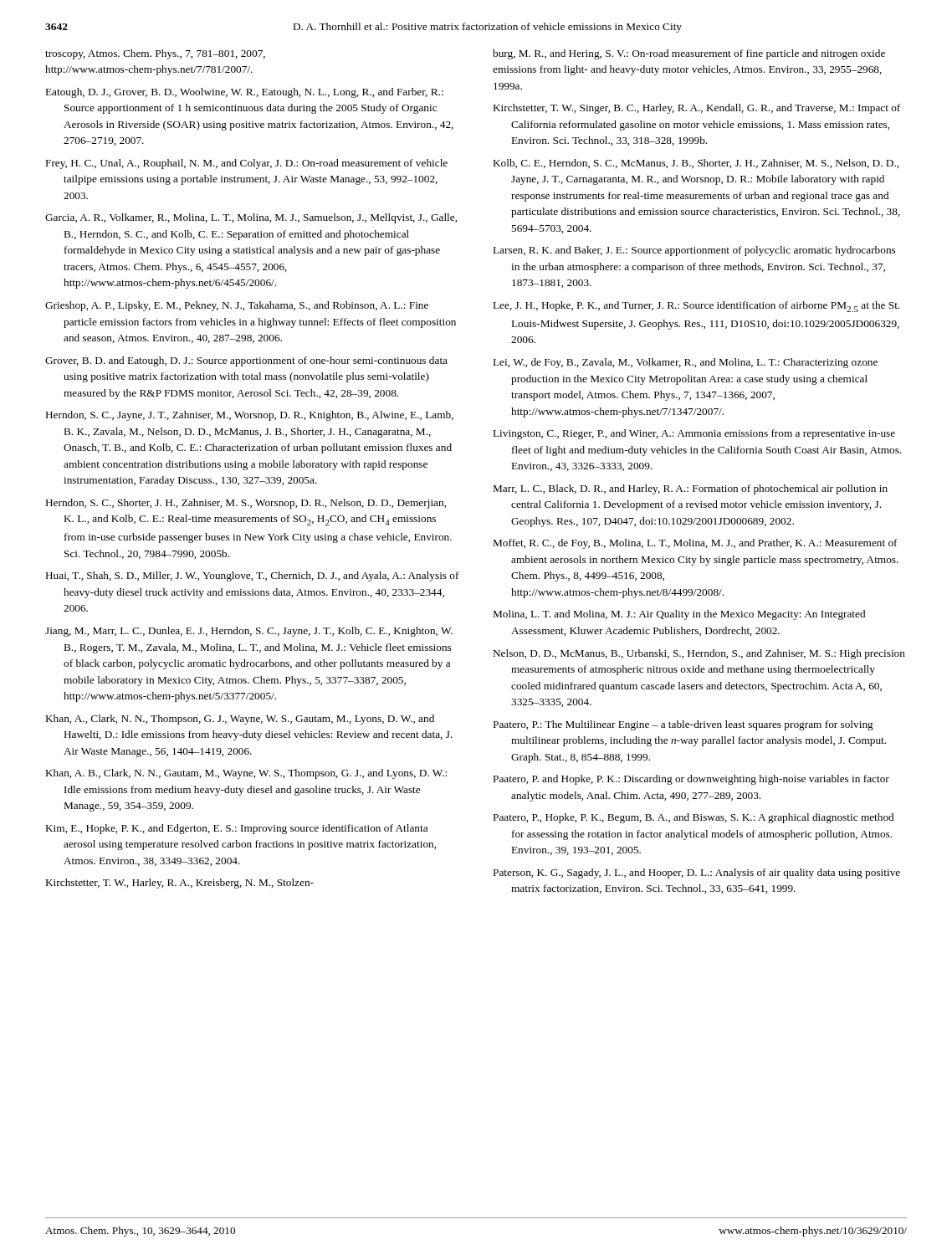Locate the list item that says "Paatero, P., Hopke, P. K., Begum, B. A.,"
Viewport: 952px width, 1255px height.
click(x=693, y=834)
